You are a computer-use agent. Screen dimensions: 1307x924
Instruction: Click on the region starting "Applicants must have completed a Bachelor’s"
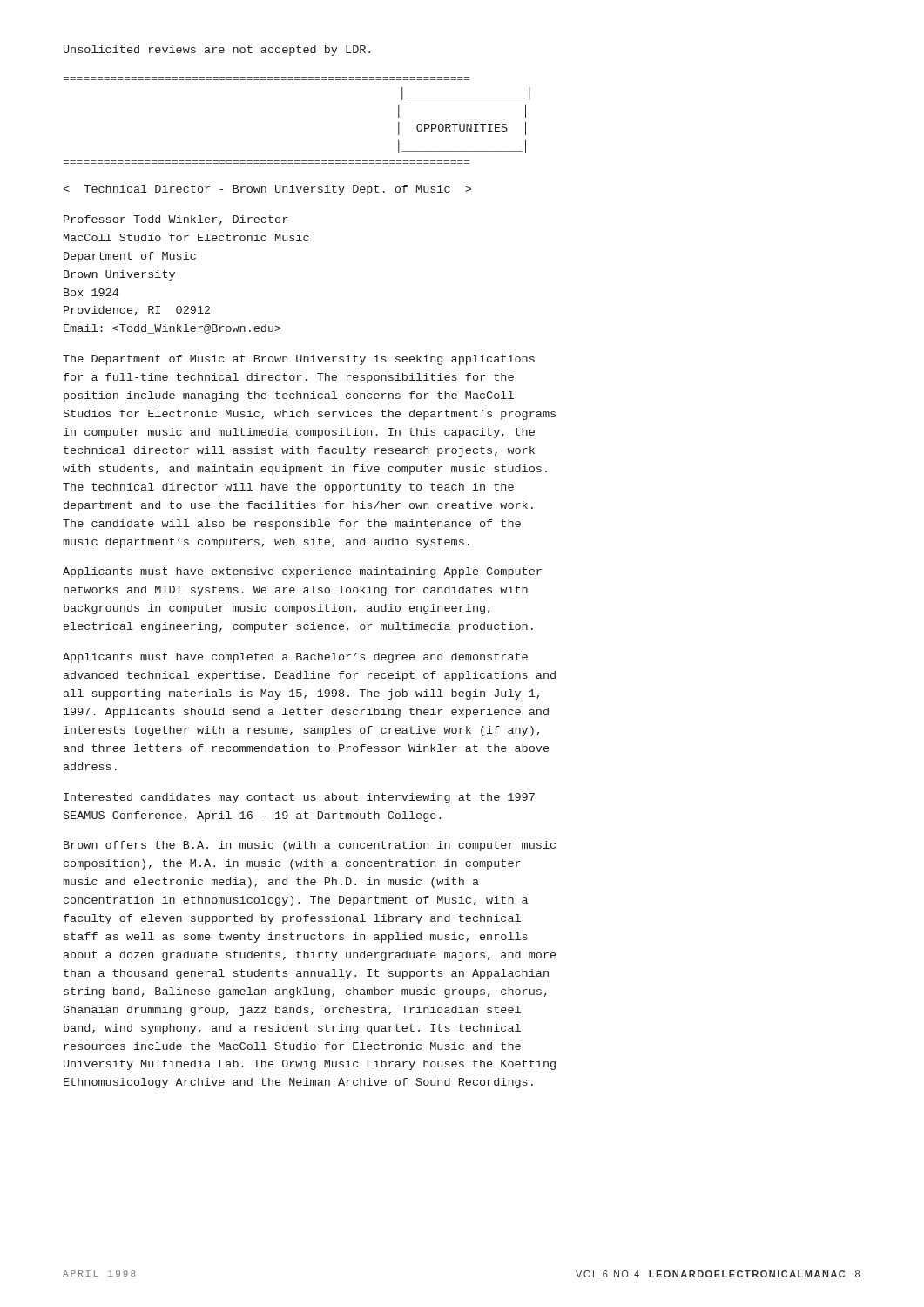462,713
